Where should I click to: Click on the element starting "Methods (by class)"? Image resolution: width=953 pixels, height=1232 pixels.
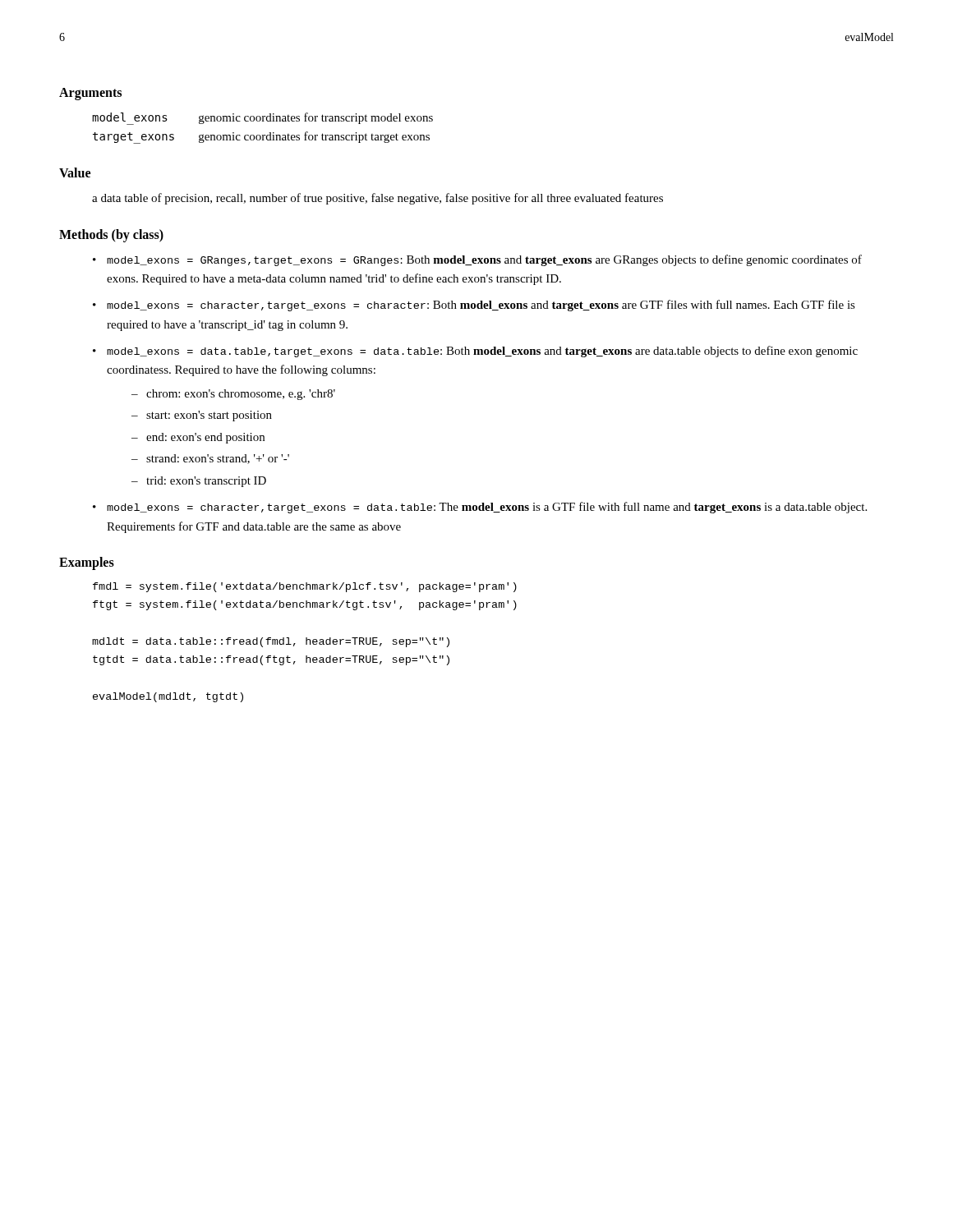click(111, 234)
